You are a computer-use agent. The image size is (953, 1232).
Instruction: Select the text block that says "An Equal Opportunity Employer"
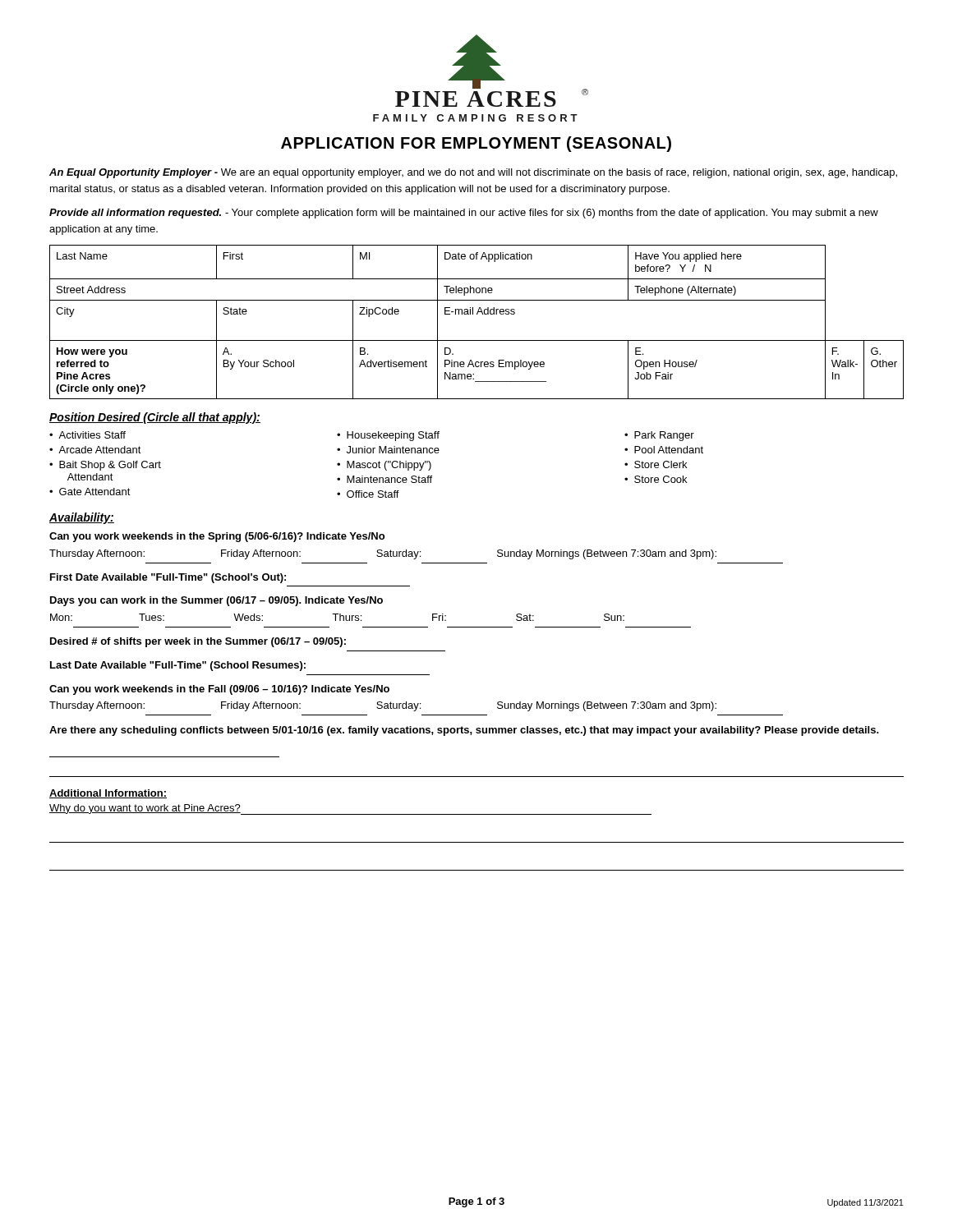[474, 180]
